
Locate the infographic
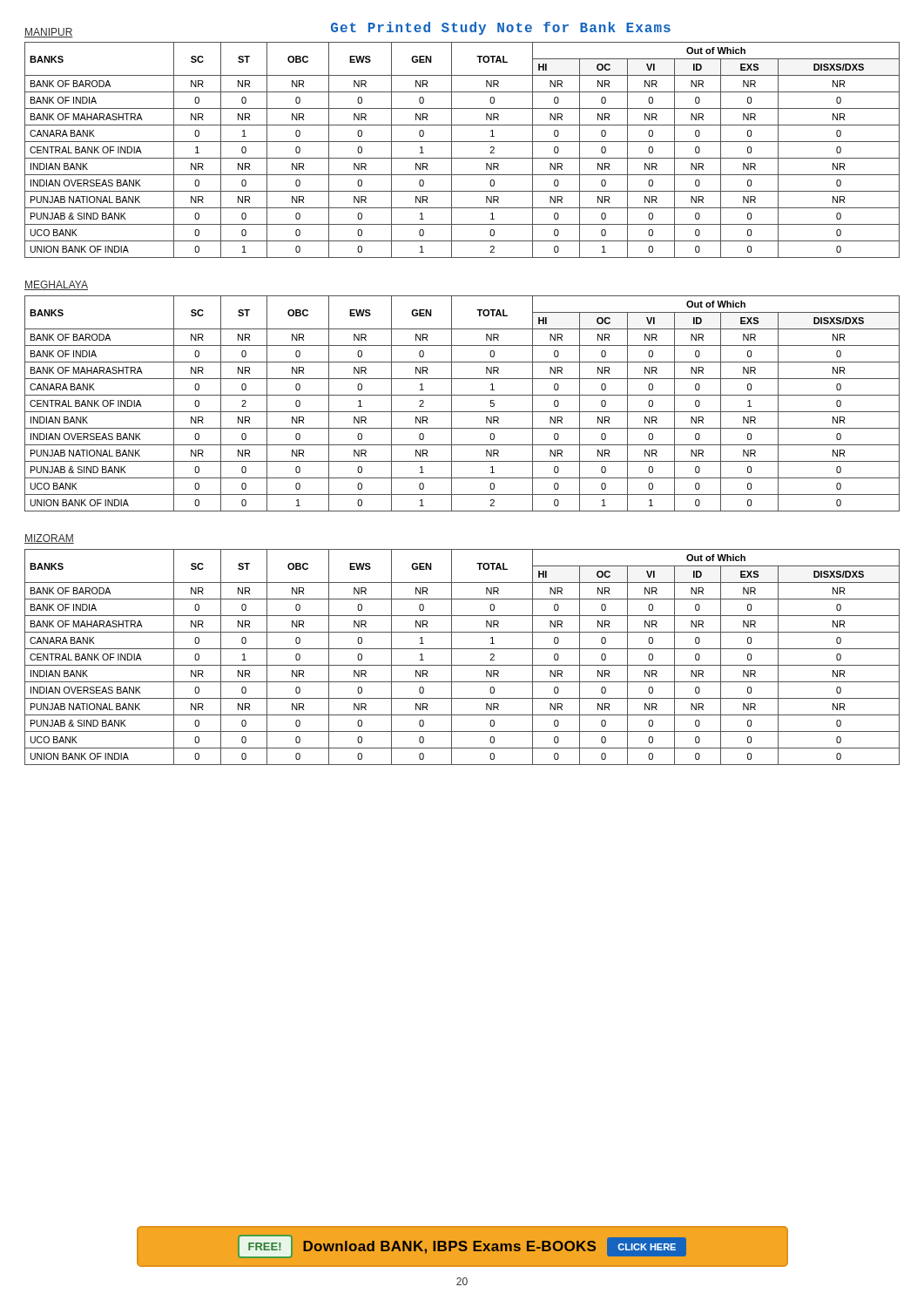[x=462, y=1246]
